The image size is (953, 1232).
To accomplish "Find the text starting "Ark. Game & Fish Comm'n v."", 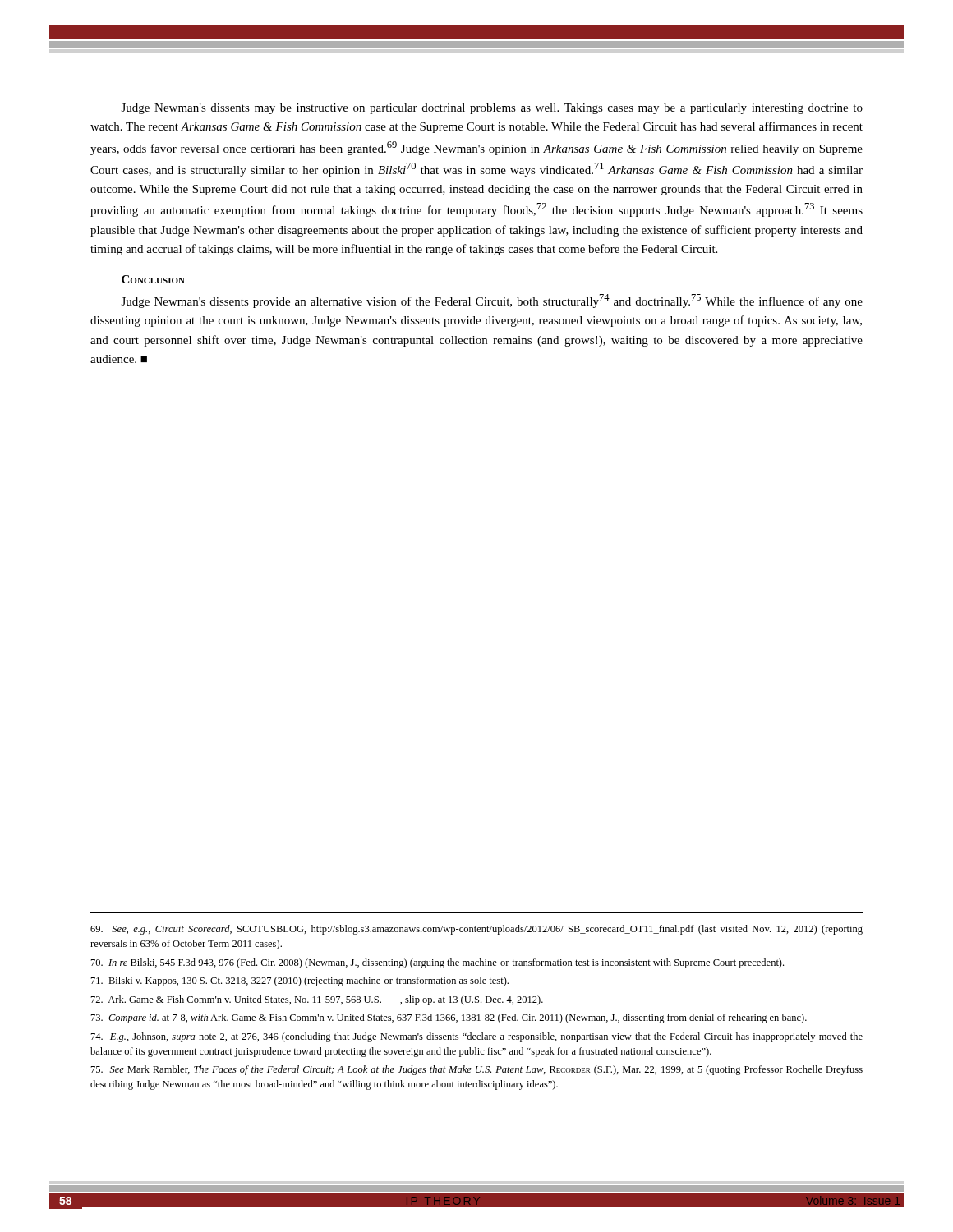I will coord(317,999).
